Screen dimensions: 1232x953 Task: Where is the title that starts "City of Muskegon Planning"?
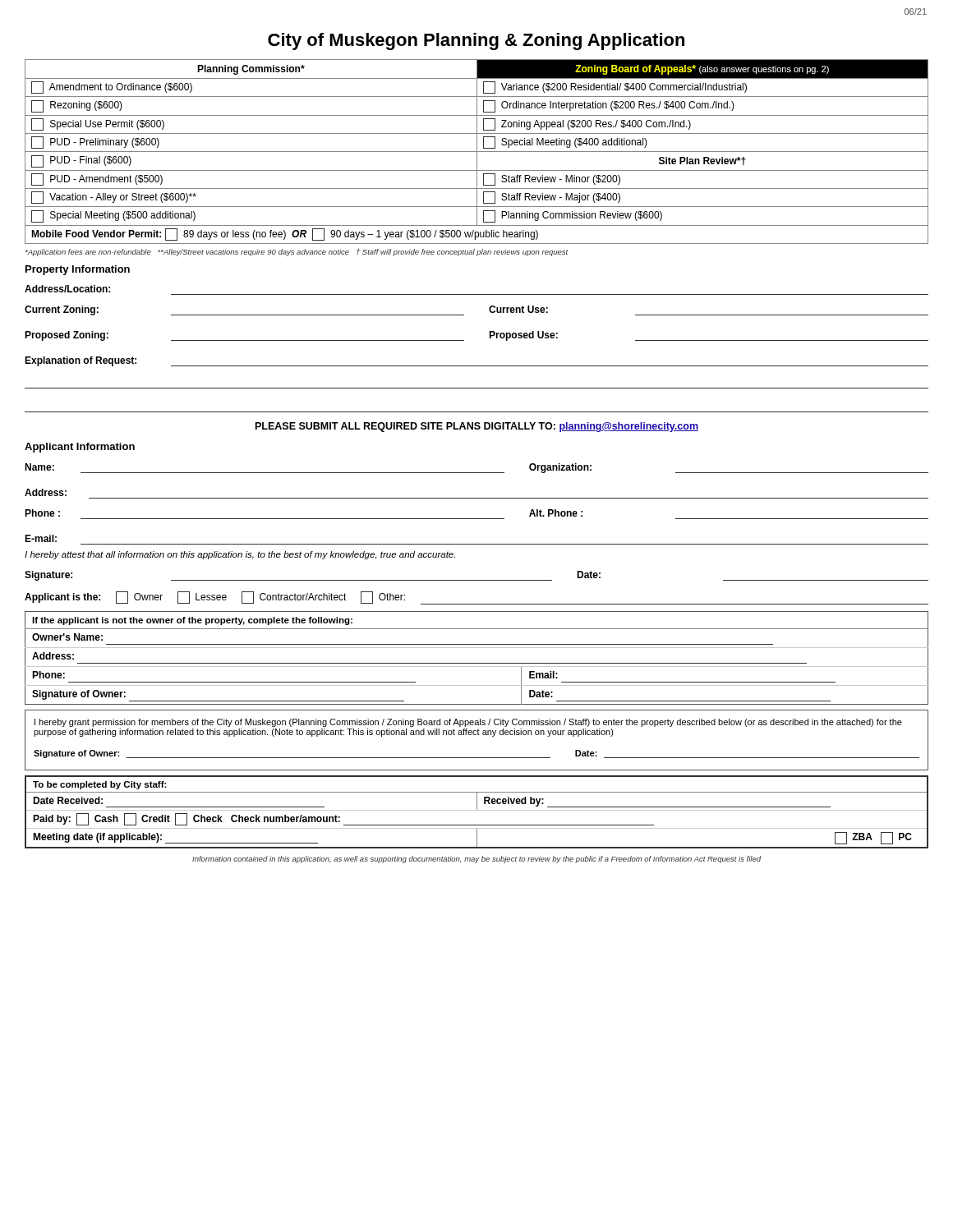(476, 40)
